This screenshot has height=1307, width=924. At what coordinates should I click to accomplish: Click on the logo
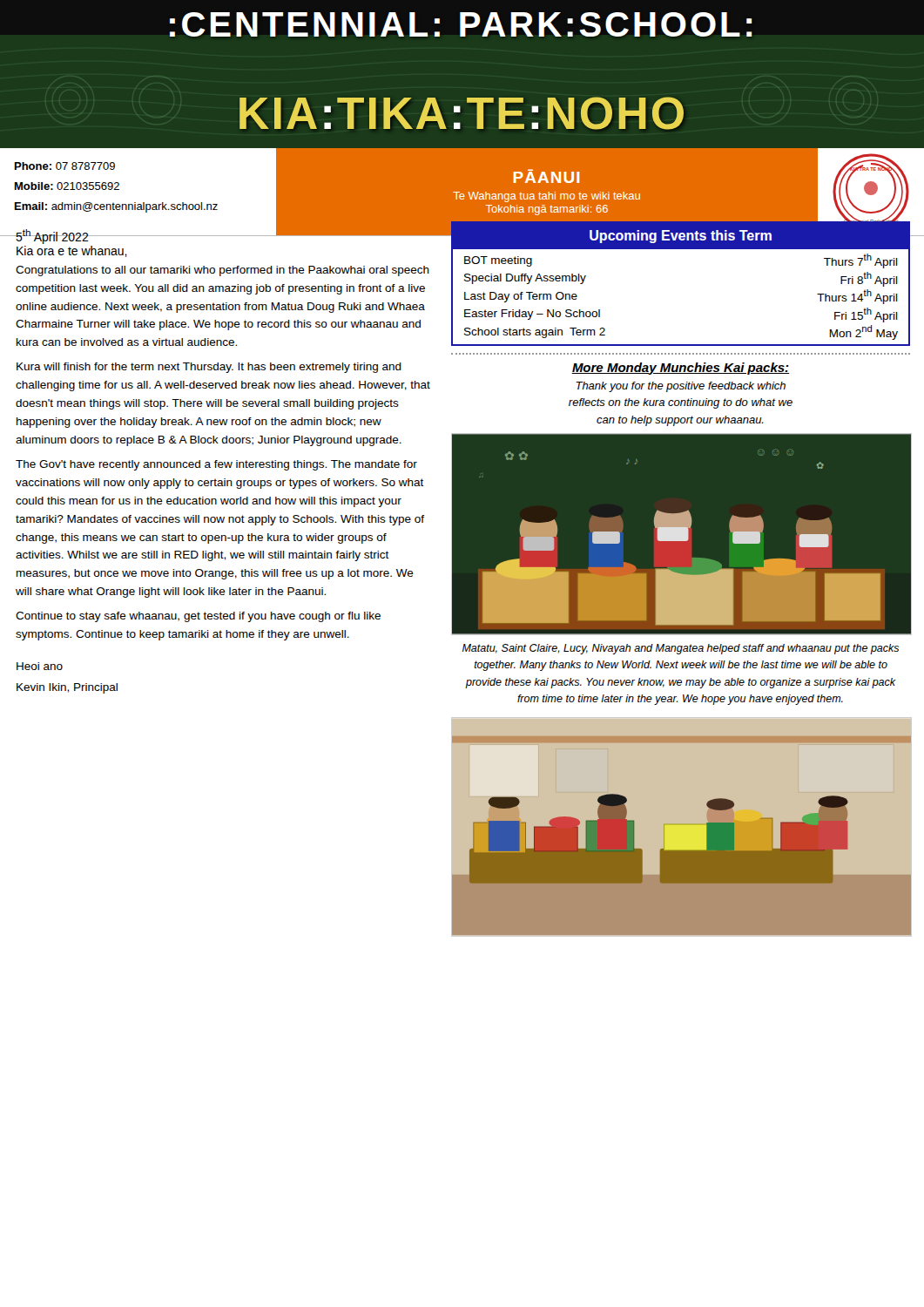click(x=871, y=192)
